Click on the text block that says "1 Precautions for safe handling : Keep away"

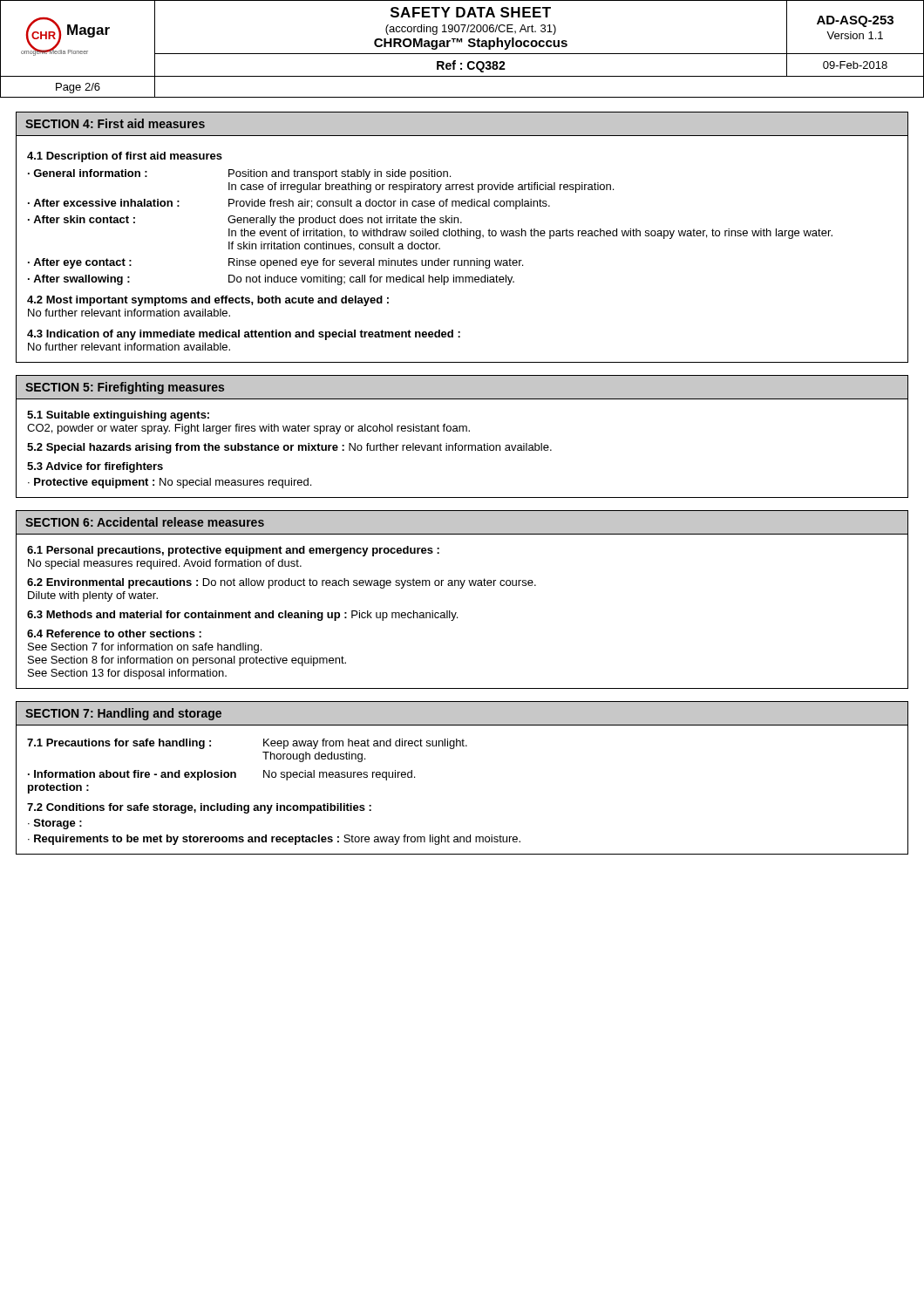pyautogui.click(x=462, y=749)
